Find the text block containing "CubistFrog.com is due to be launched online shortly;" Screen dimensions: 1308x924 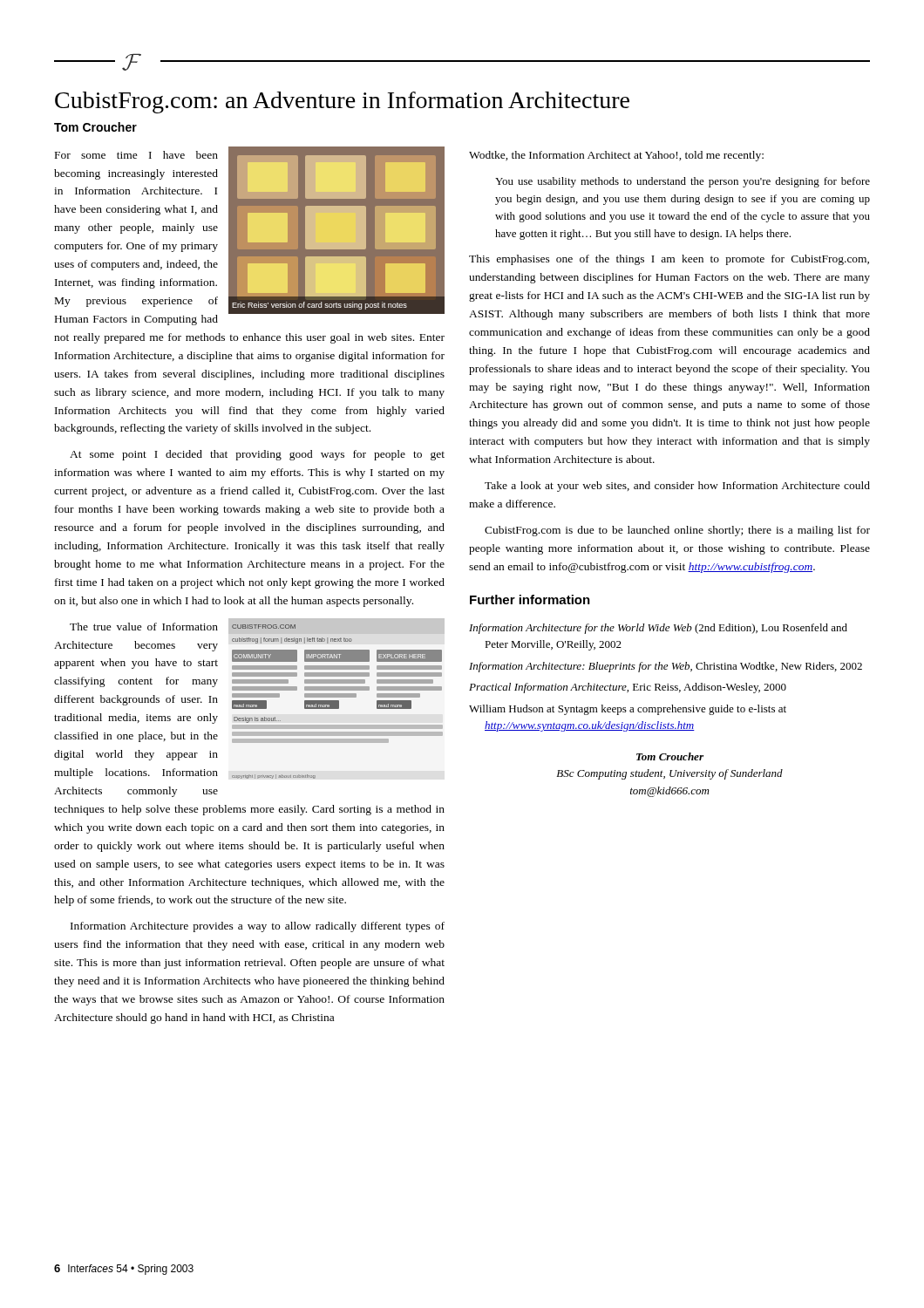[x=669, y=549]
